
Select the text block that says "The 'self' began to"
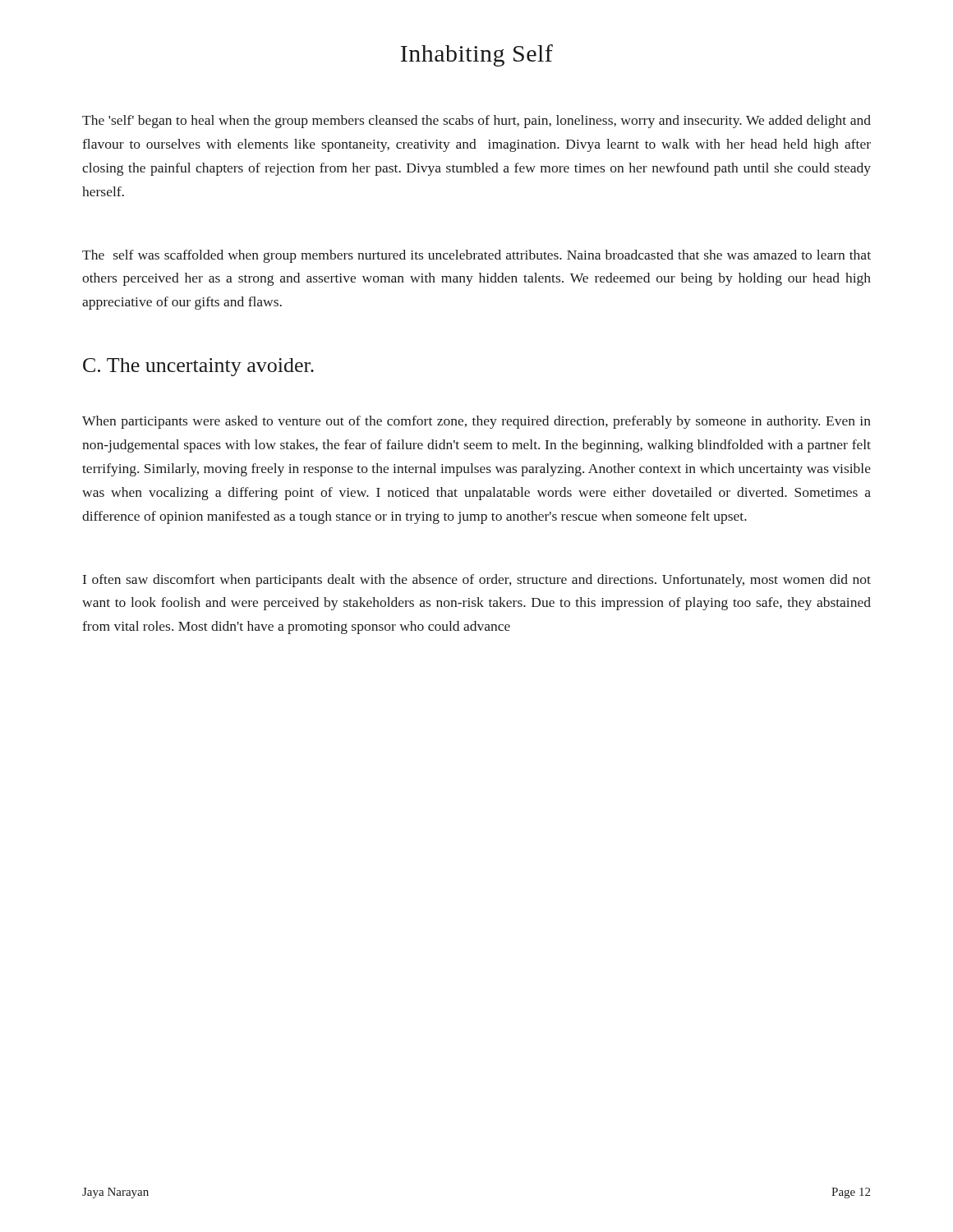476,156
